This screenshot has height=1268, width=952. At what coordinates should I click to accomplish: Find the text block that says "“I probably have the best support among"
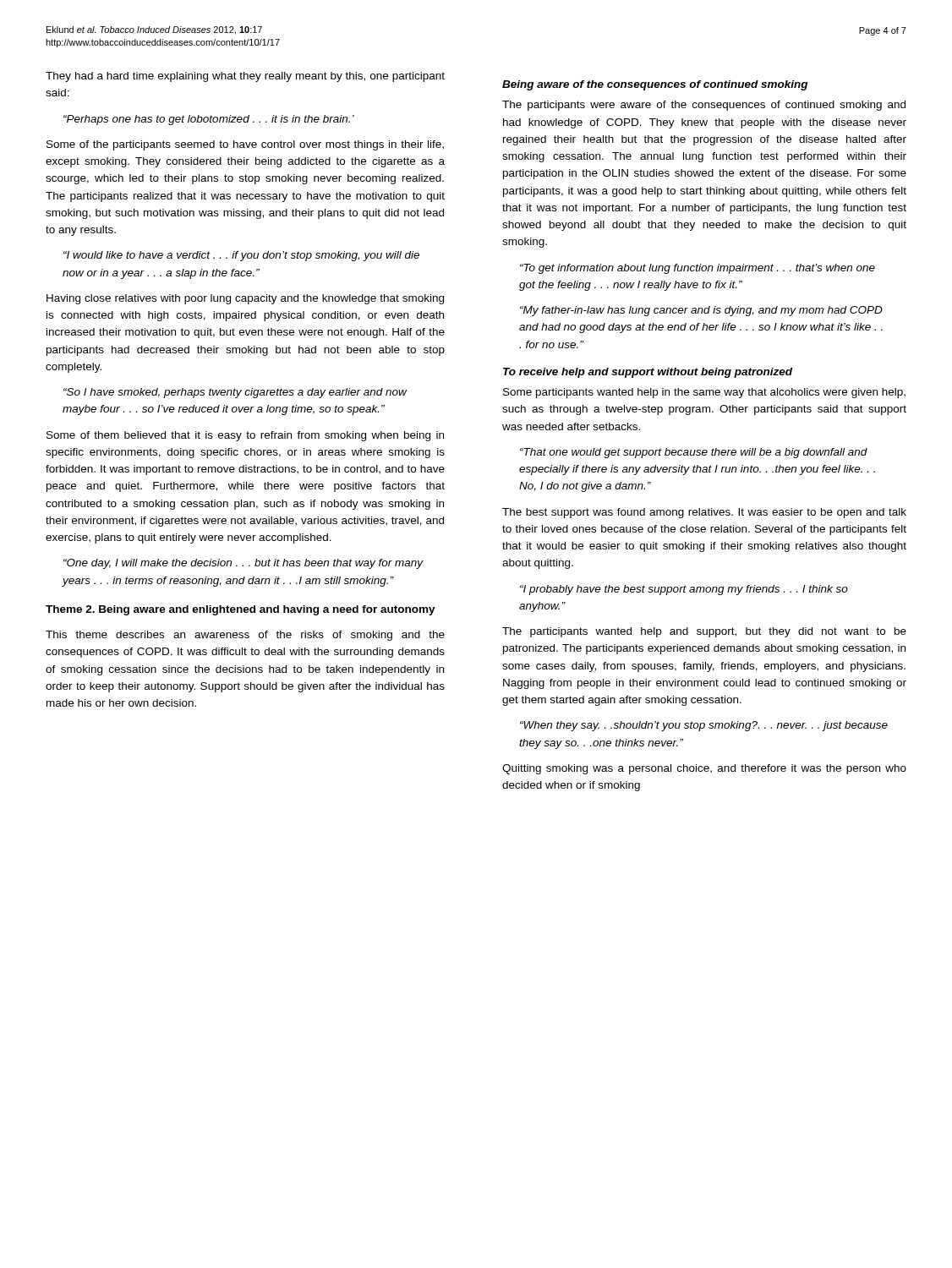(x=704, y=597)
